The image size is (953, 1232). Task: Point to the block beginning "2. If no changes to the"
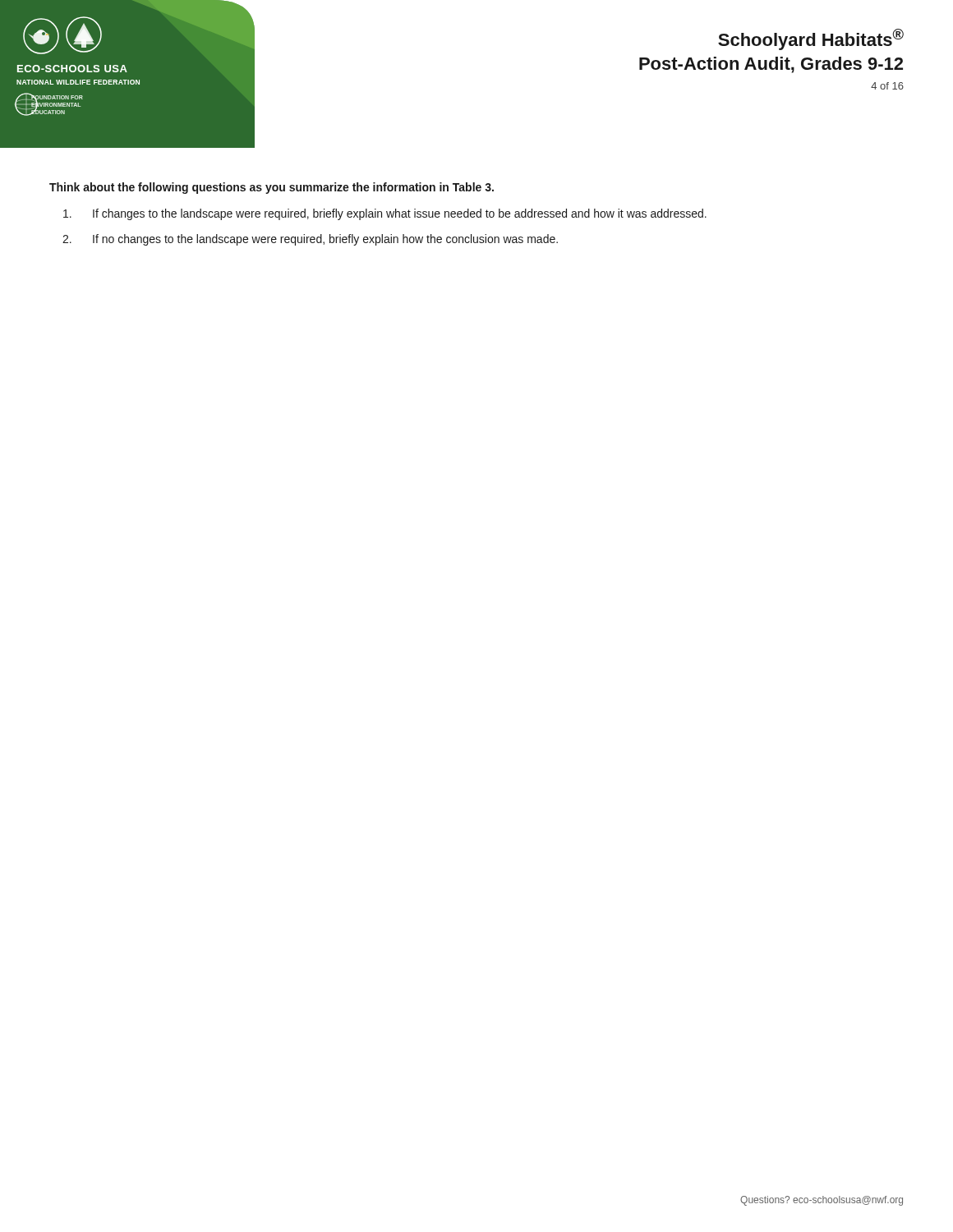[476, 239]
